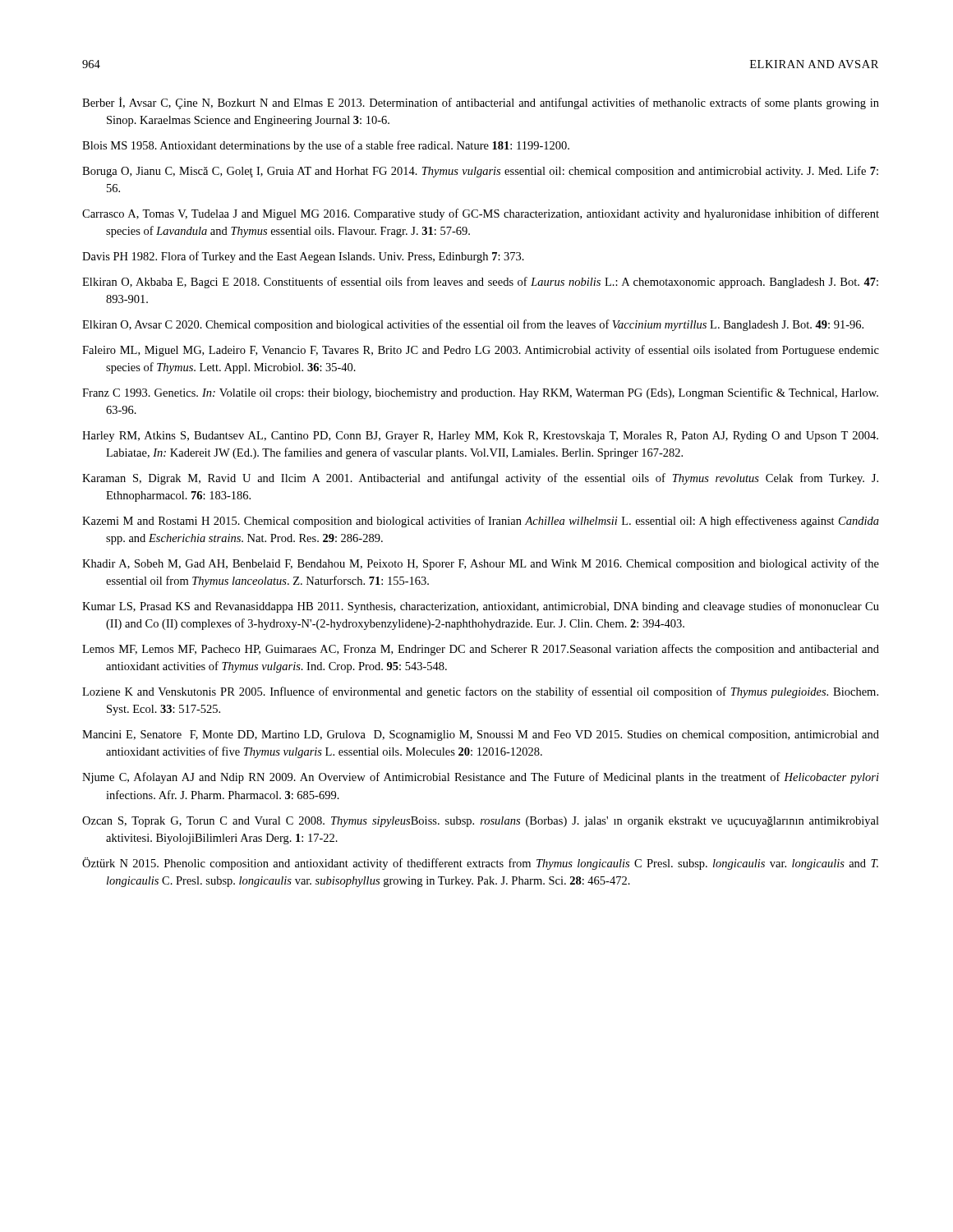The width and height of the screenshot is (953, 1232).
Task: Select the text block starting "Boruga O, Jianu C, Miscă C,"
Action: [481, 180]
